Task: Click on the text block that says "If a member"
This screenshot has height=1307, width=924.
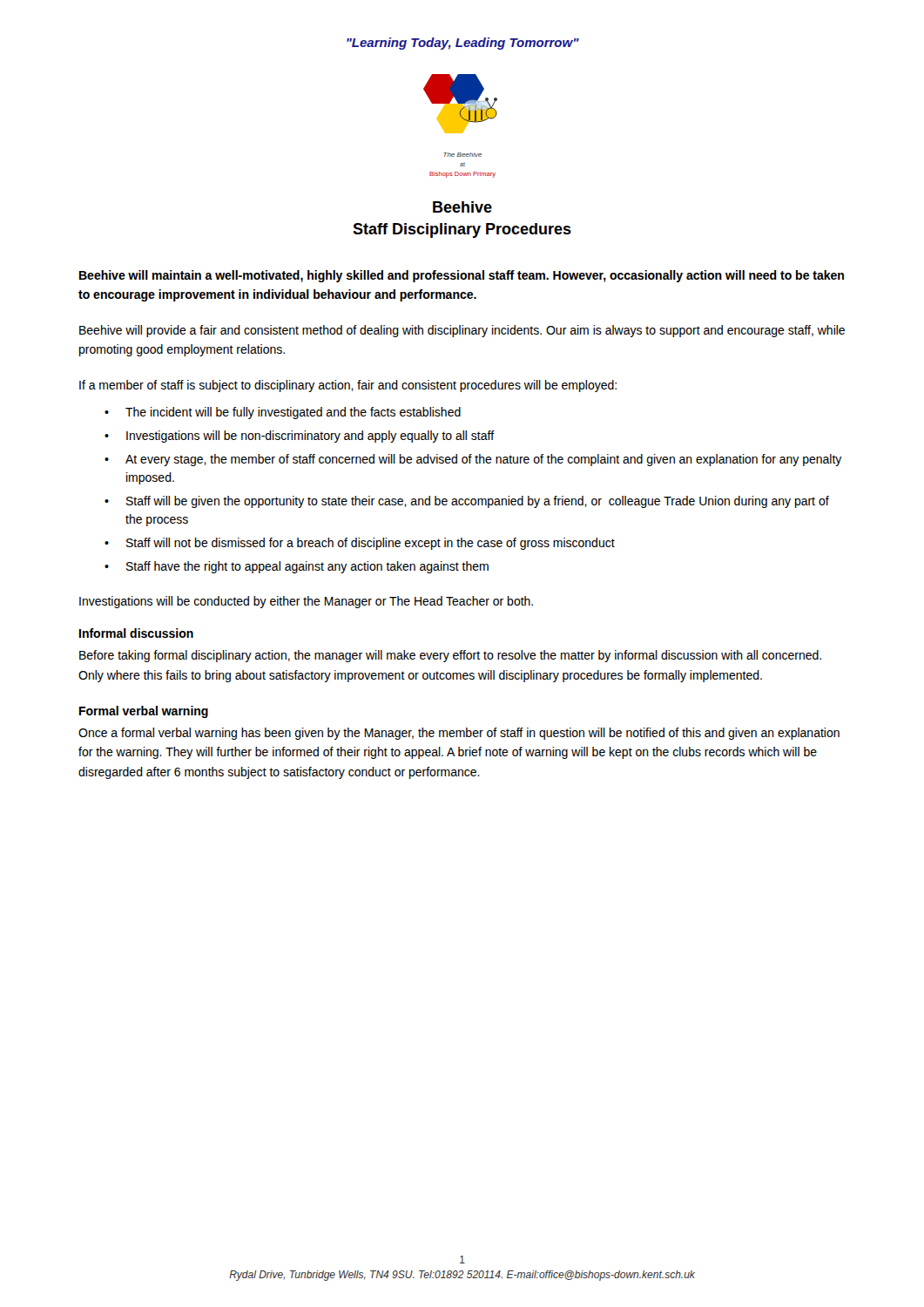Action: tap(348, 385)
